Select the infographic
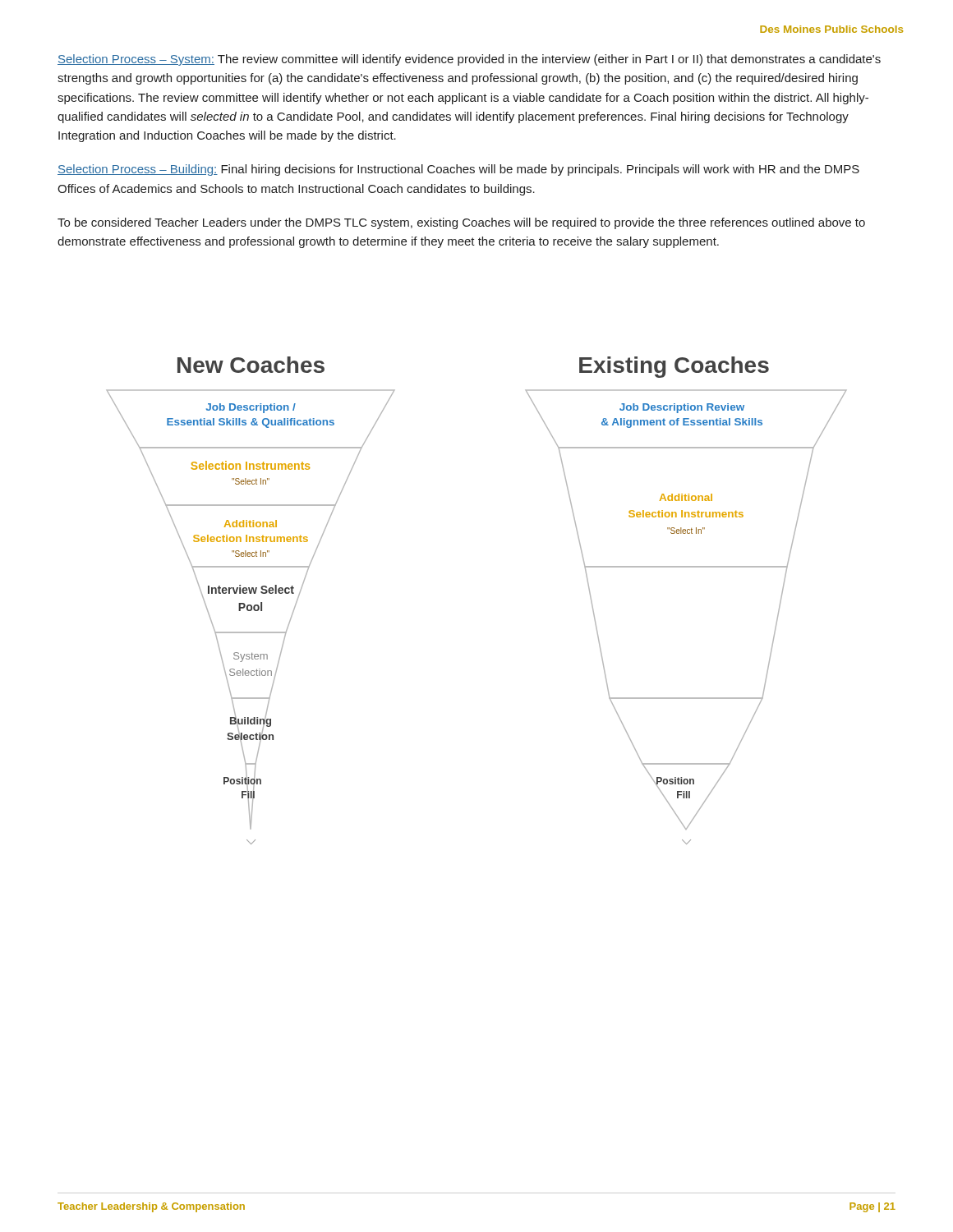Viewport: 953px width, 1232px height. pyautogui.click(x=476, y=731)
